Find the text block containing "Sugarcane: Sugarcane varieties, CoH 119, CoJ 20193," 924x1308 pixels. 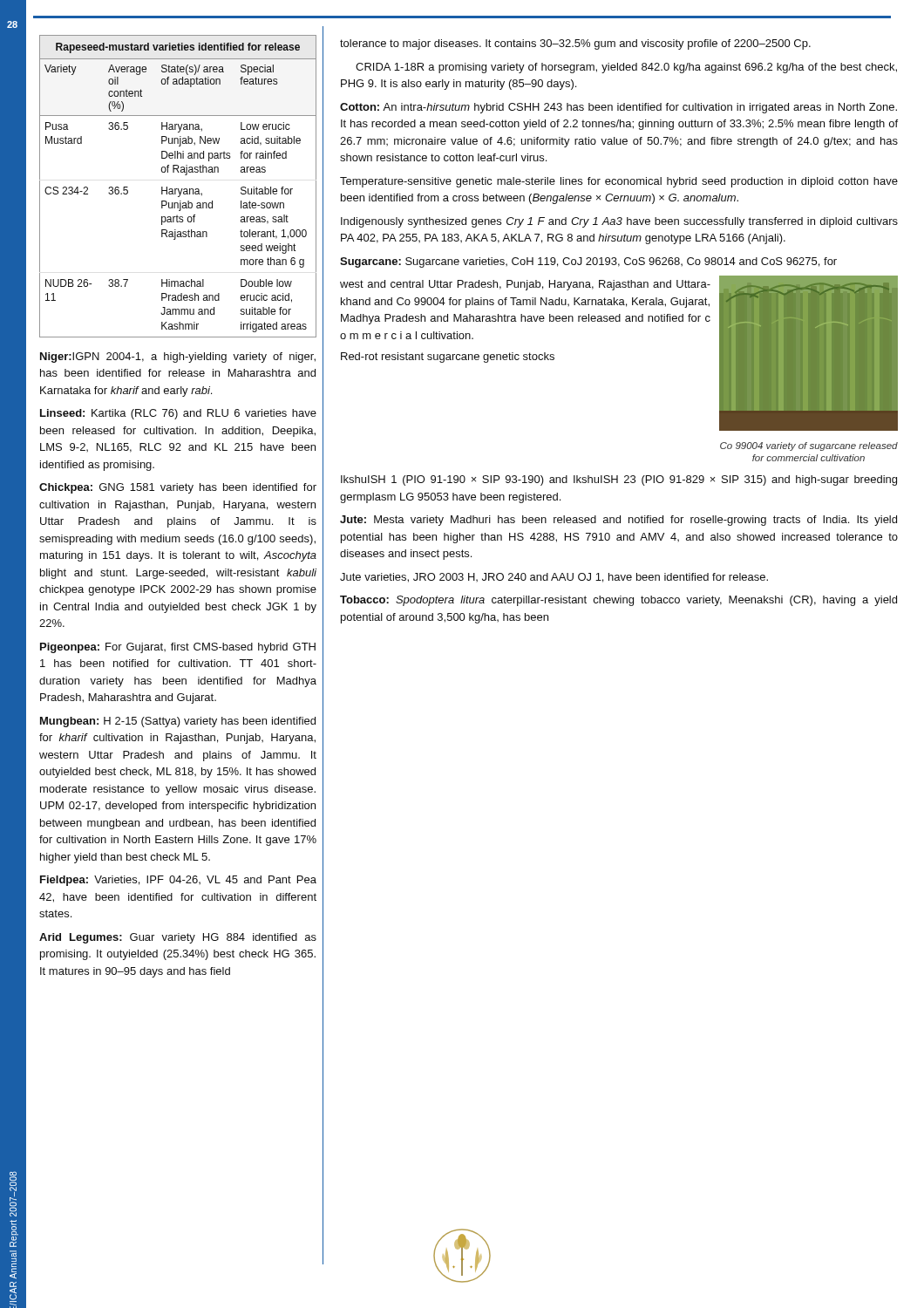(588, 262)
